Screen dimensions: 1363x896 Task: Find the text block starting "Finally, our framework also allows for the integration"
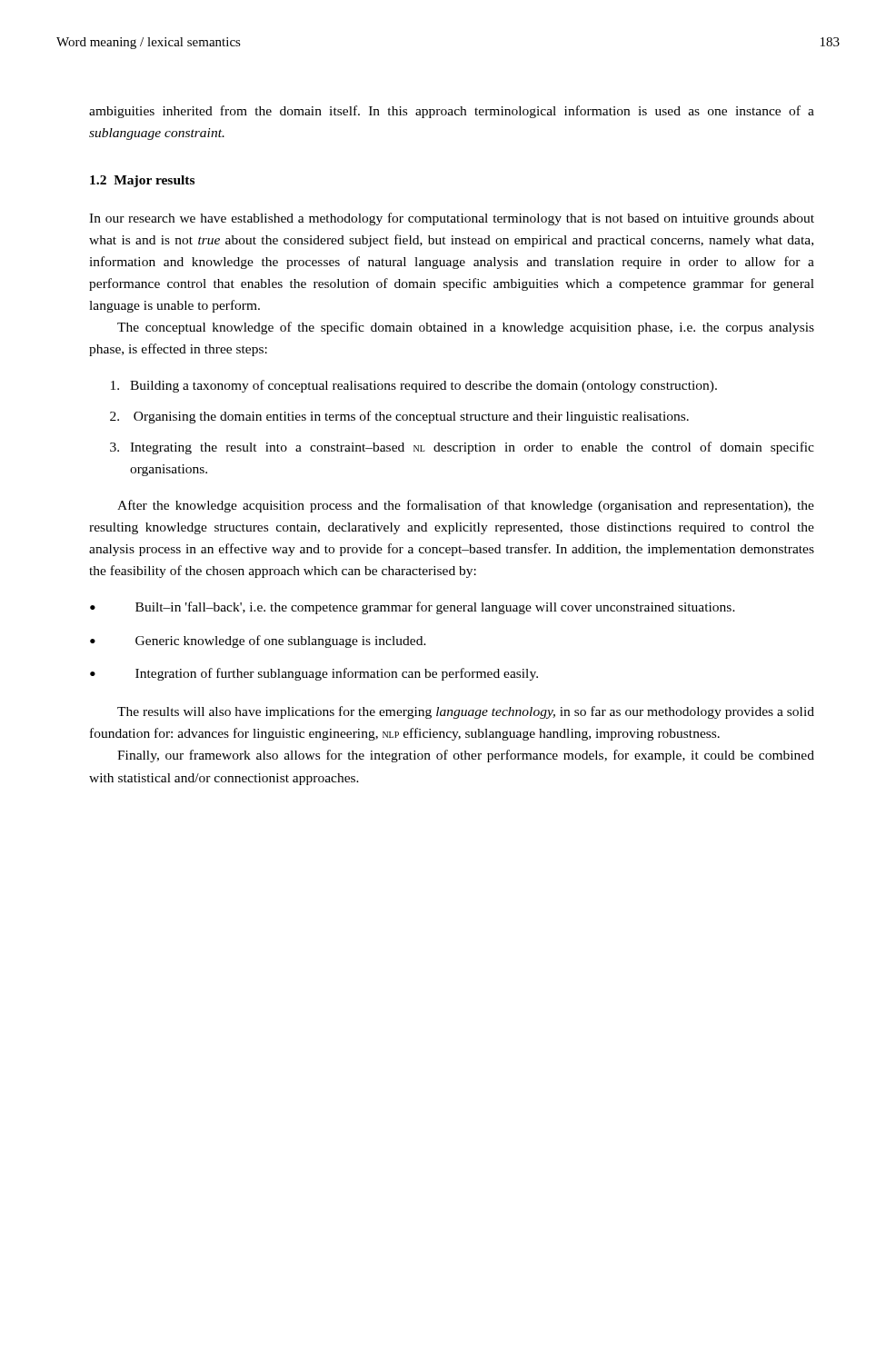pos(452,766)
